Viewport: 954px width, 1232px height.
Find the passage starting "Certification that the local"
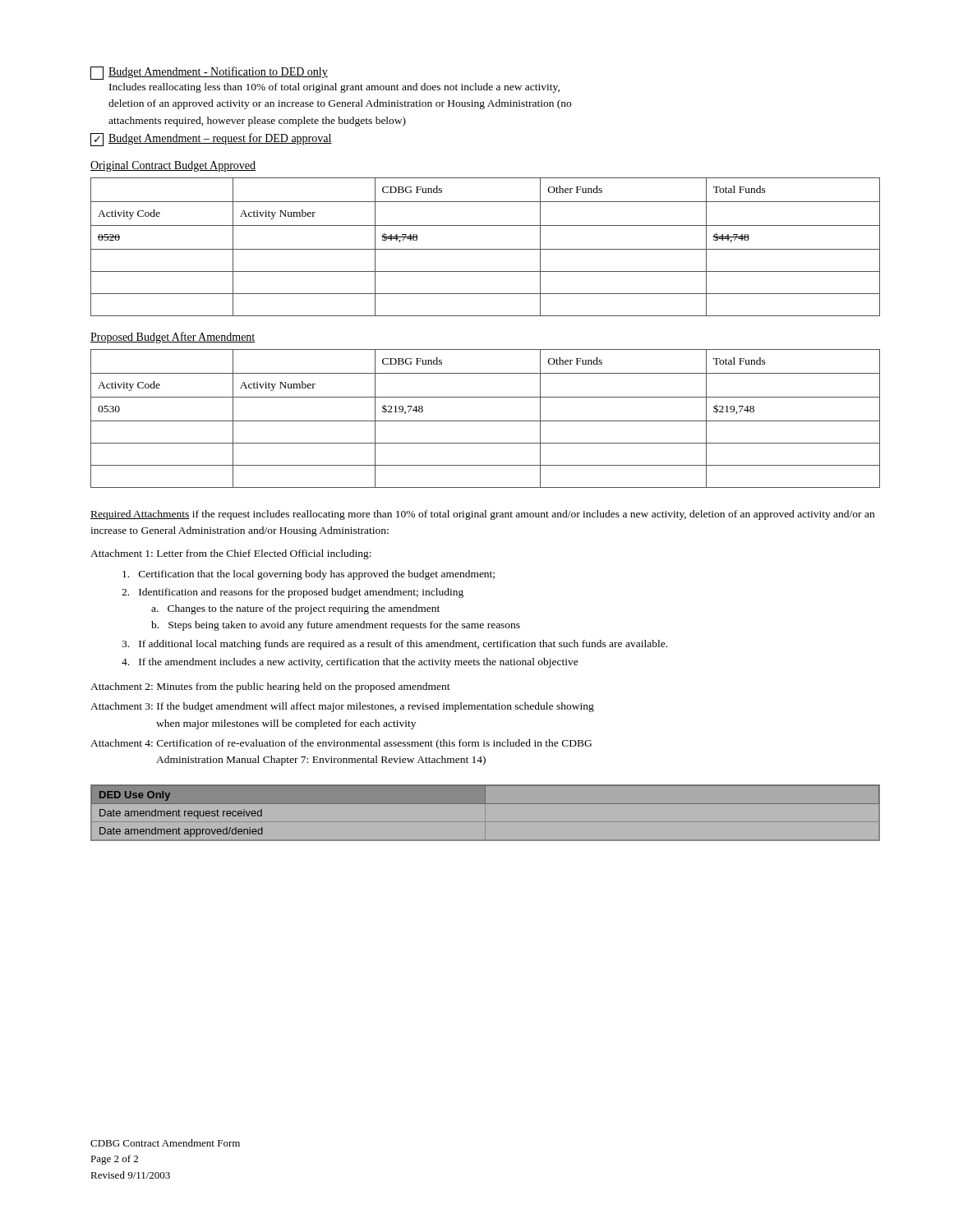[x=309, y=573]
